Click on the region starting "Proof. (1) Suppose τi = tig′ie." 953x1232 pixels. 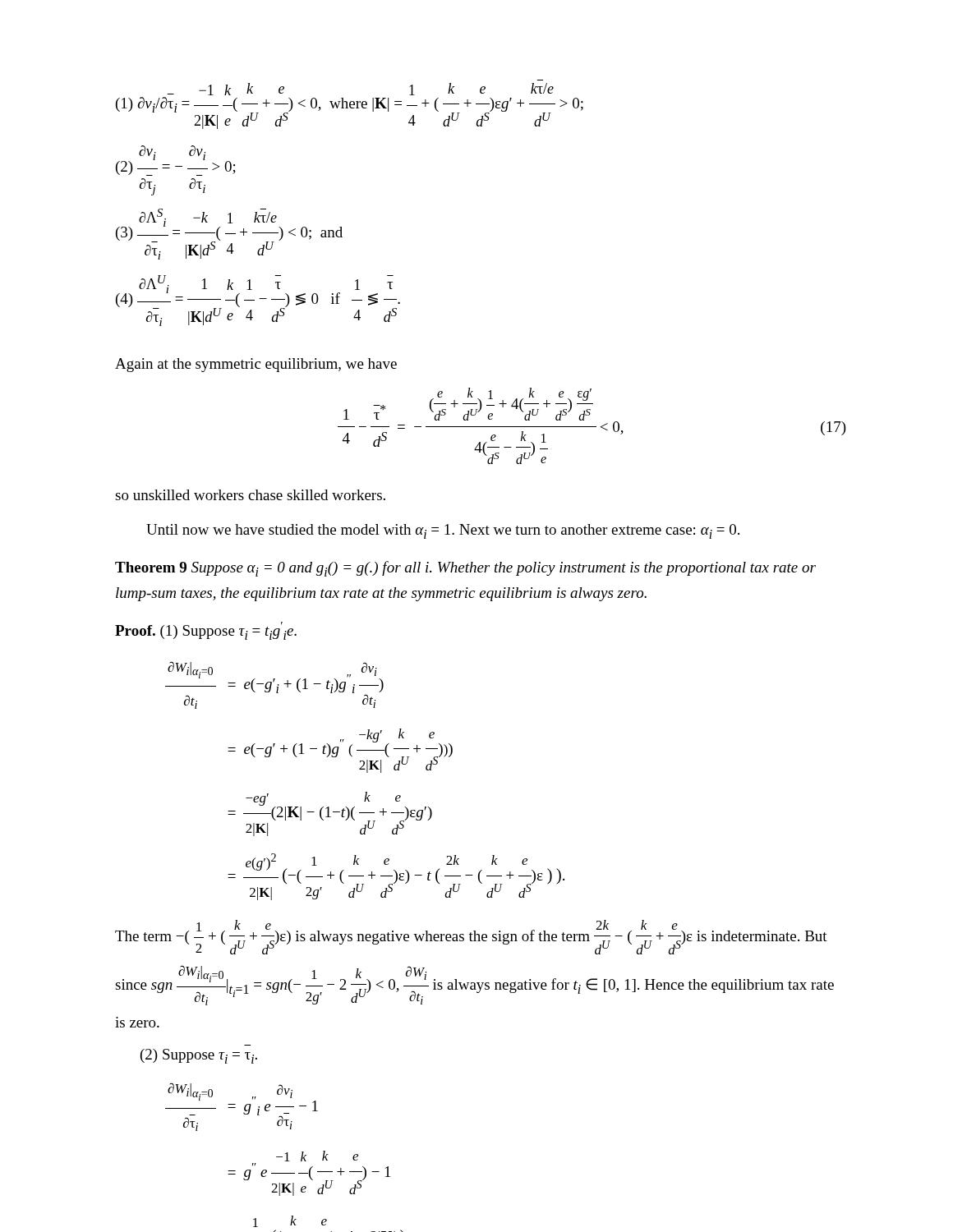[206, 631]
